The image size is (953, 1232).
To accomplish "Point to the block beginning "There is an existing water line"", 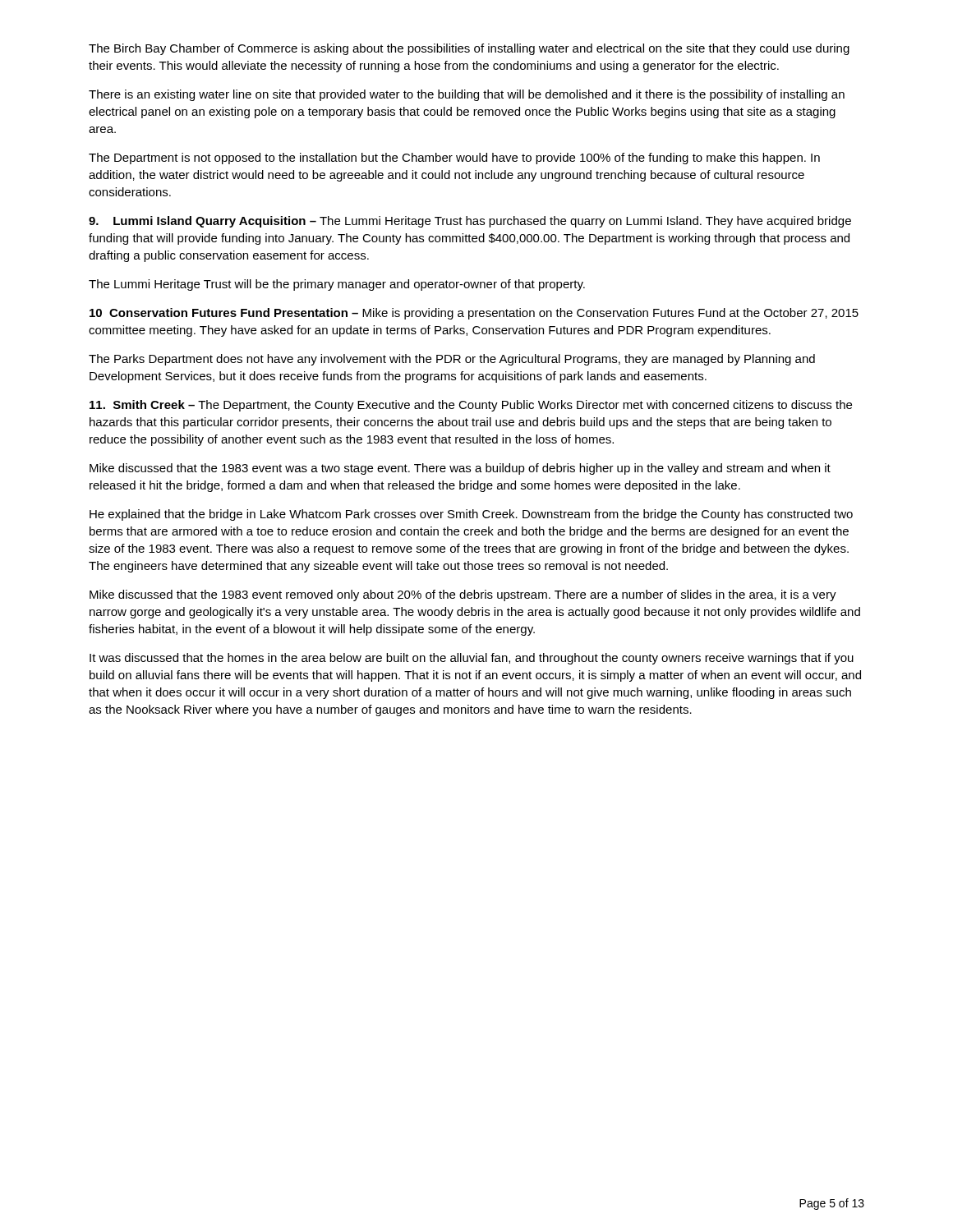I will [467, 111].
